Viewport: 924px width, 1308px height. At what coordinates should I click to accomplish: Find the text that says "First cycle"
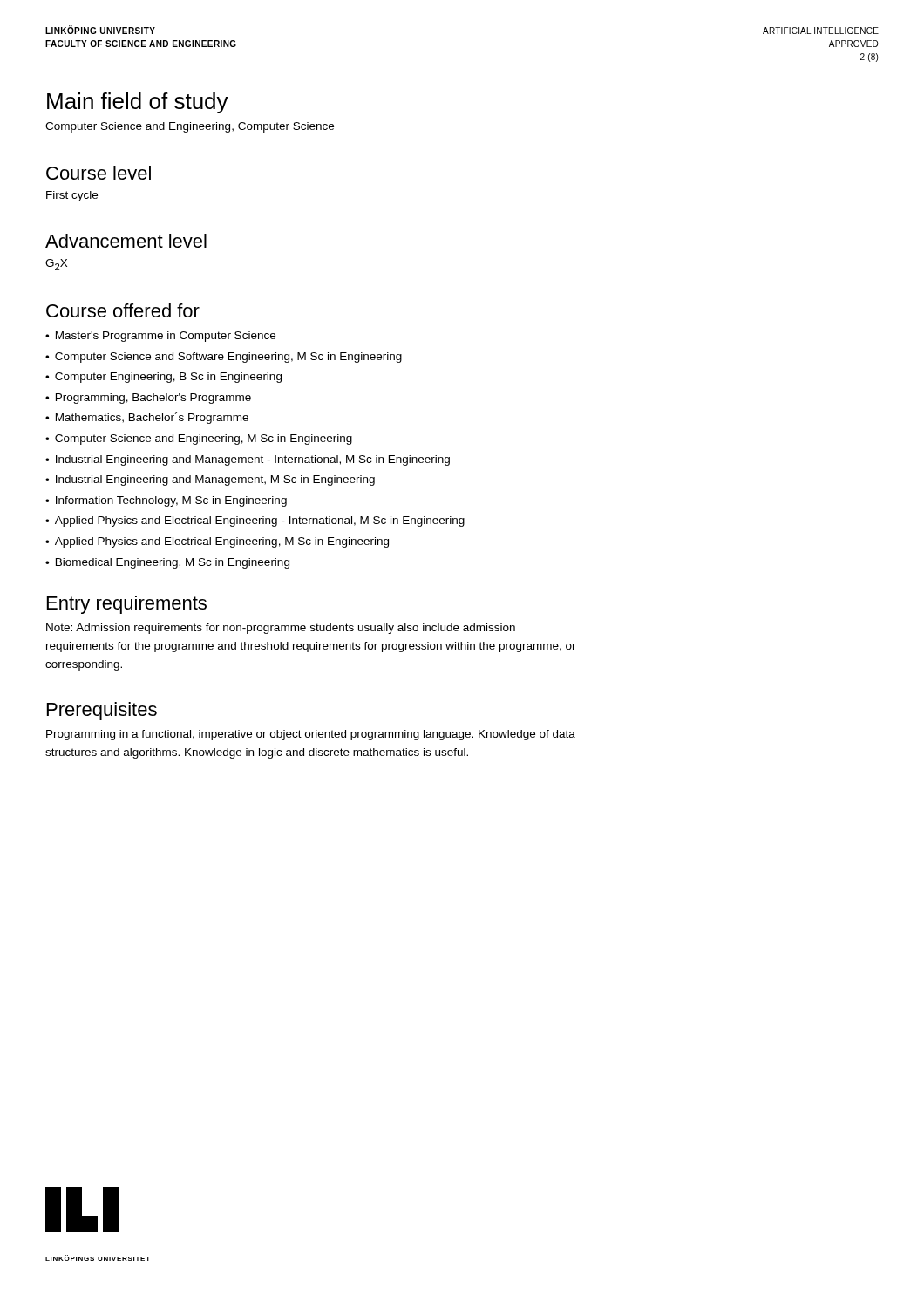click(72, 195)
